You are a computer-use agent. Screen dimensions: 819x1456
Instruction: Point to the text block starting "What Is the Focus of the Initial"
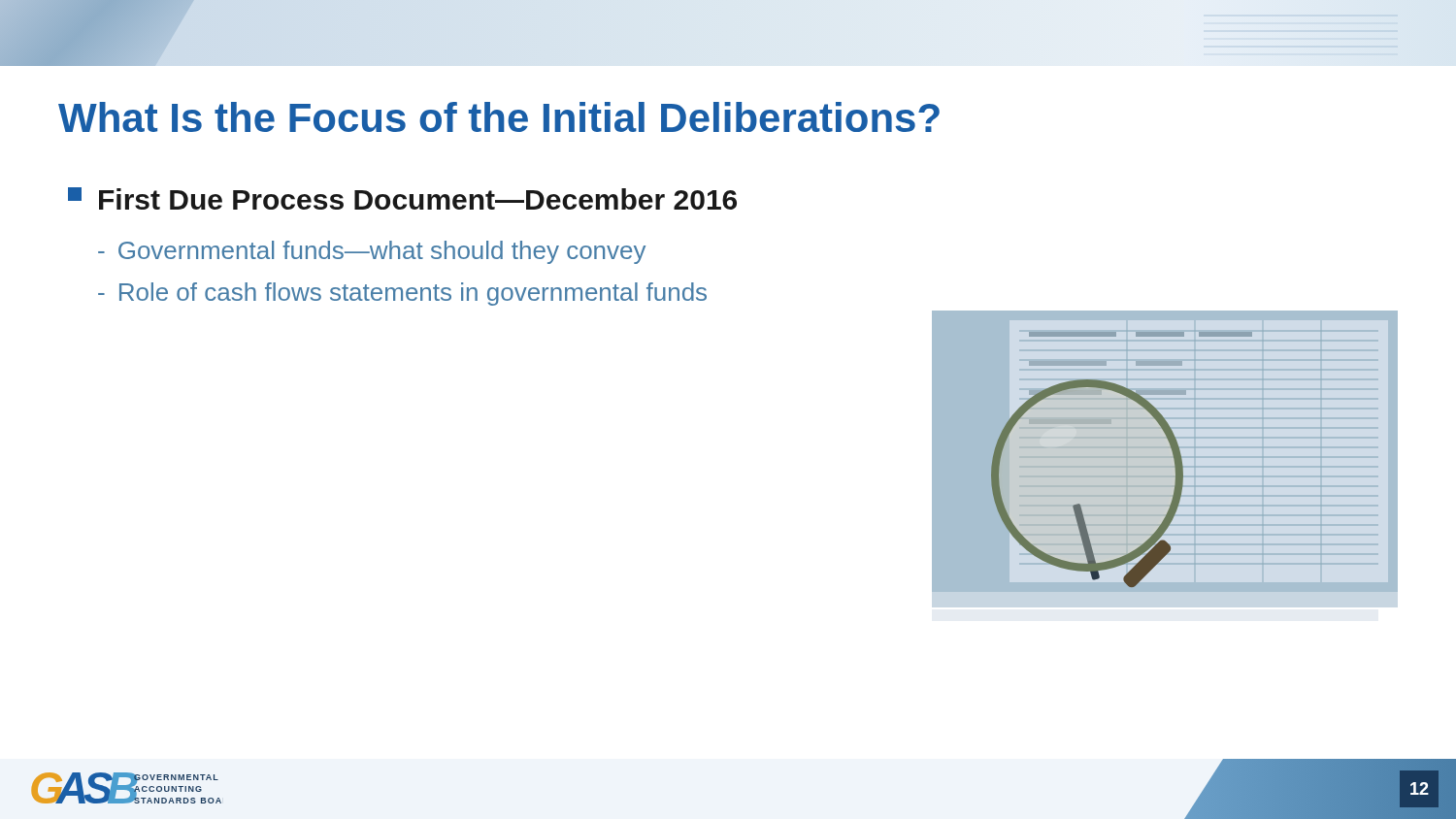pyautogui.click(x=500, y=118)
